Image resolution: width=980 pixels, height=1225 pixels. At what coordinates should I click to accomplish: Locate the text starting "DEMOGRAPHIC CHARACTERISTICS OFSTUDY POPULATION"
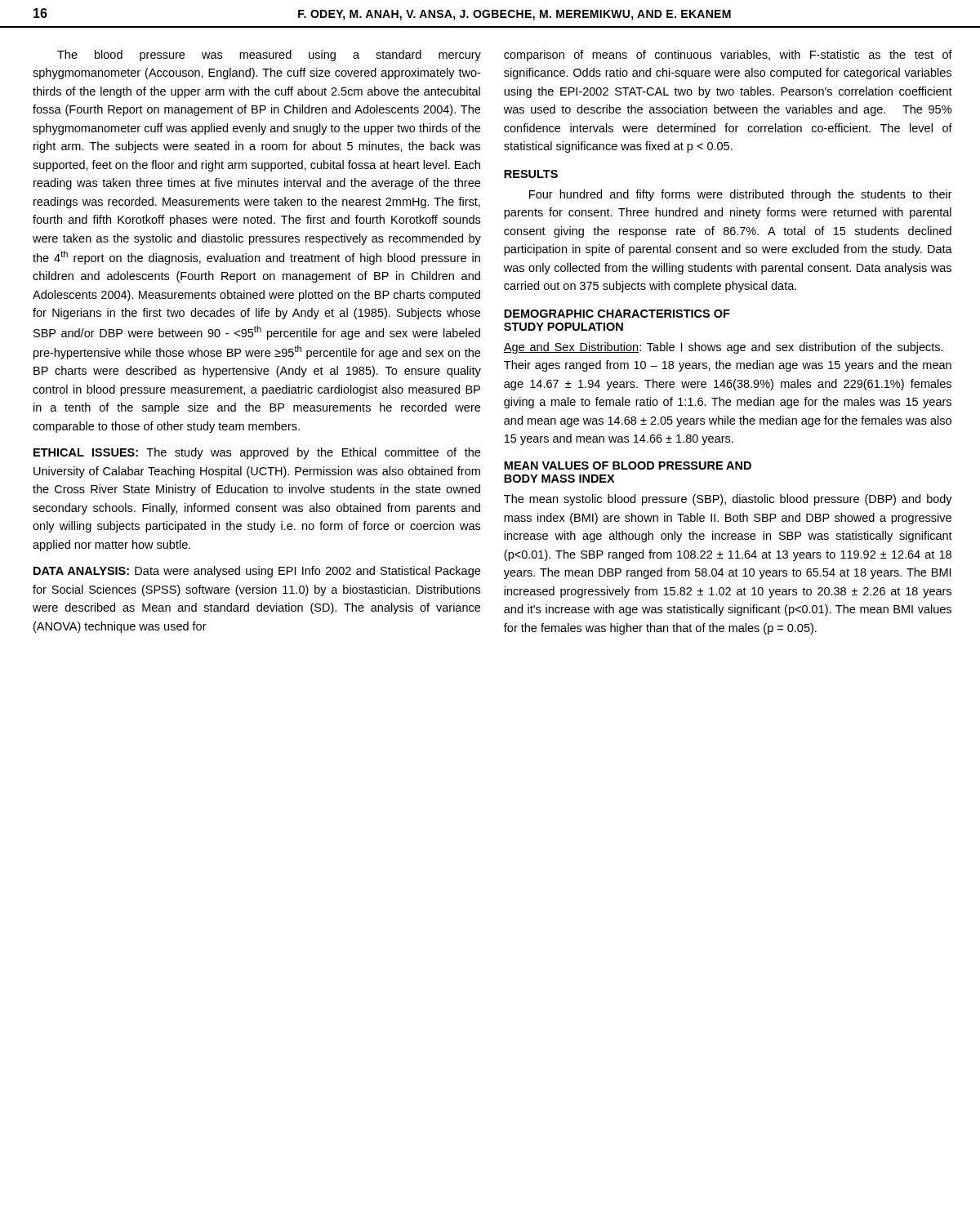coord(617,320)
